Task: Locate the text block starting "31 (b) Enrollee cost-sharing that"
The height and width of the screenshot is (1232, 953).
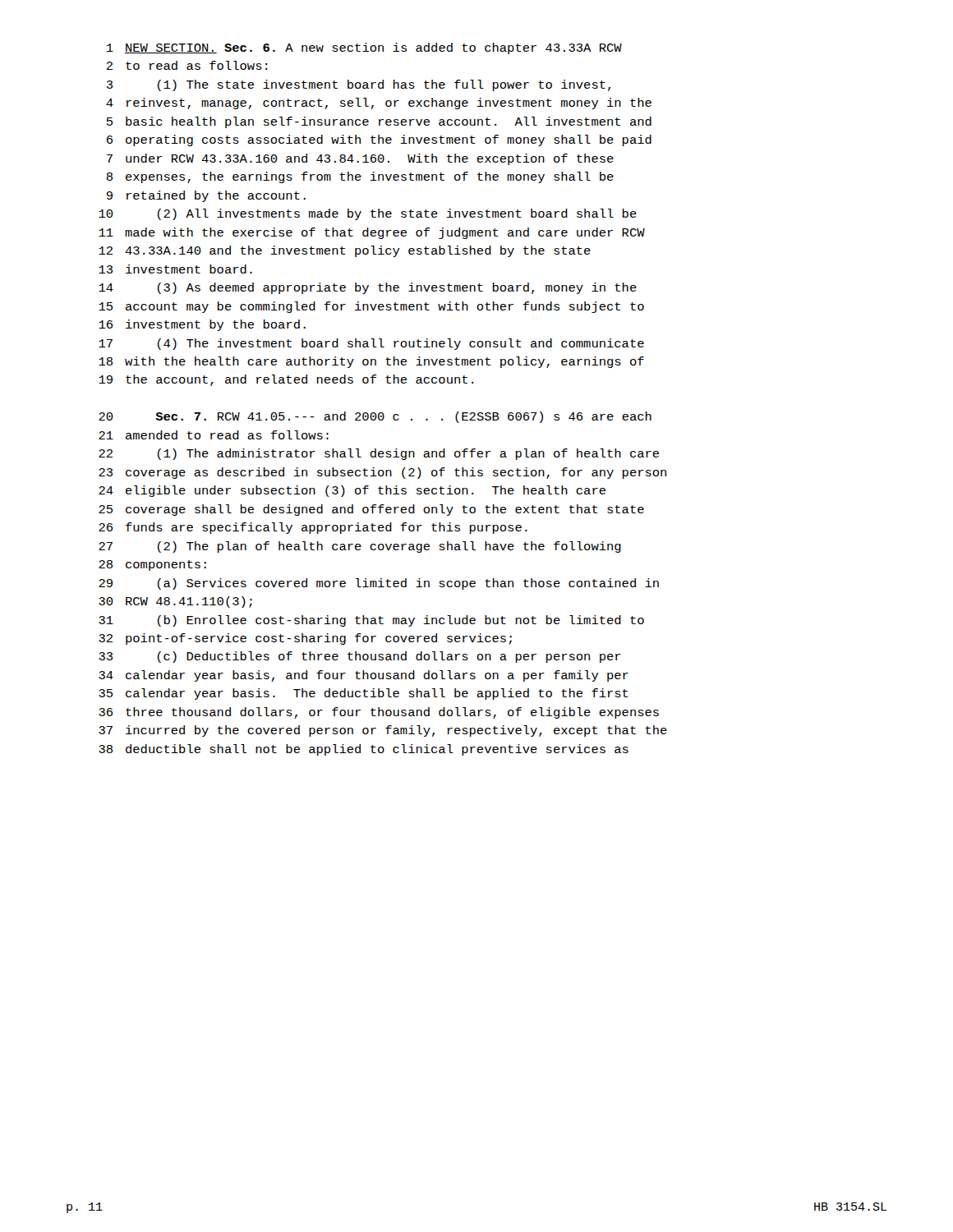Action: [485, 630]
